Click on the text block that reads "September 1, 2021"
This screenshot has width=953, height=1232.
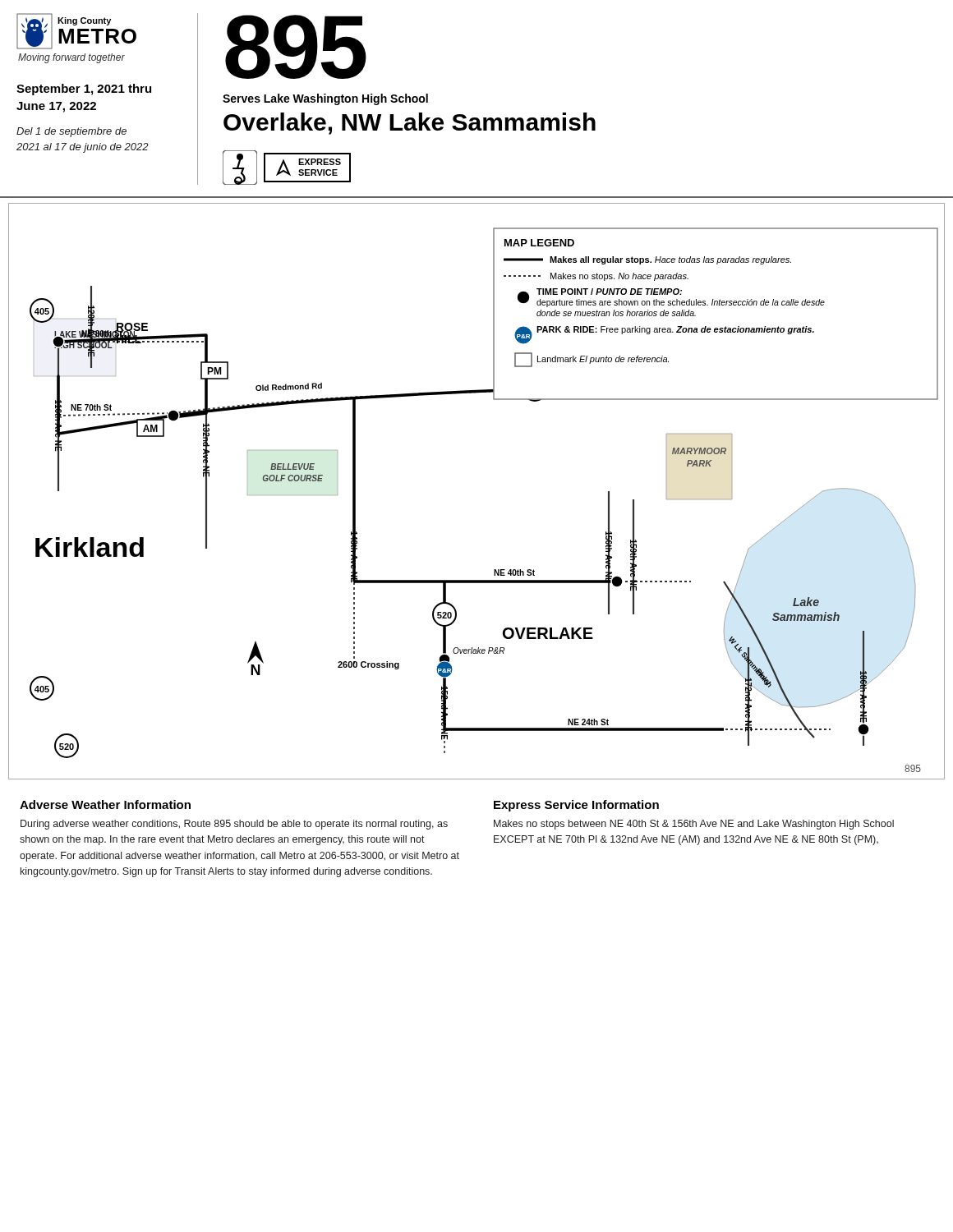[x=103, y=97]
